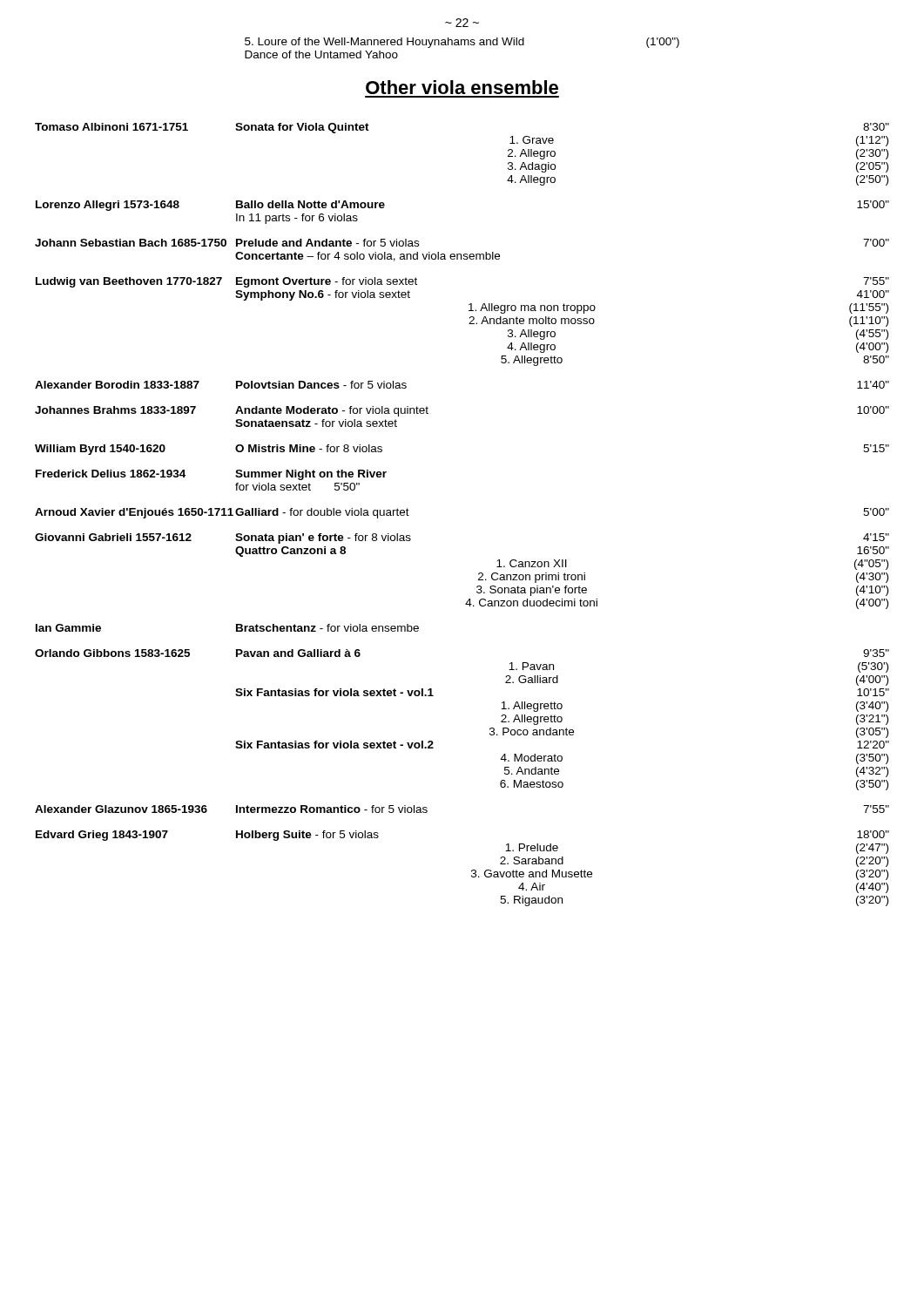Select the text block starting "Alexander Borodin 1833-1887 Polovtsian Dances -"

(x=116, y=385)
